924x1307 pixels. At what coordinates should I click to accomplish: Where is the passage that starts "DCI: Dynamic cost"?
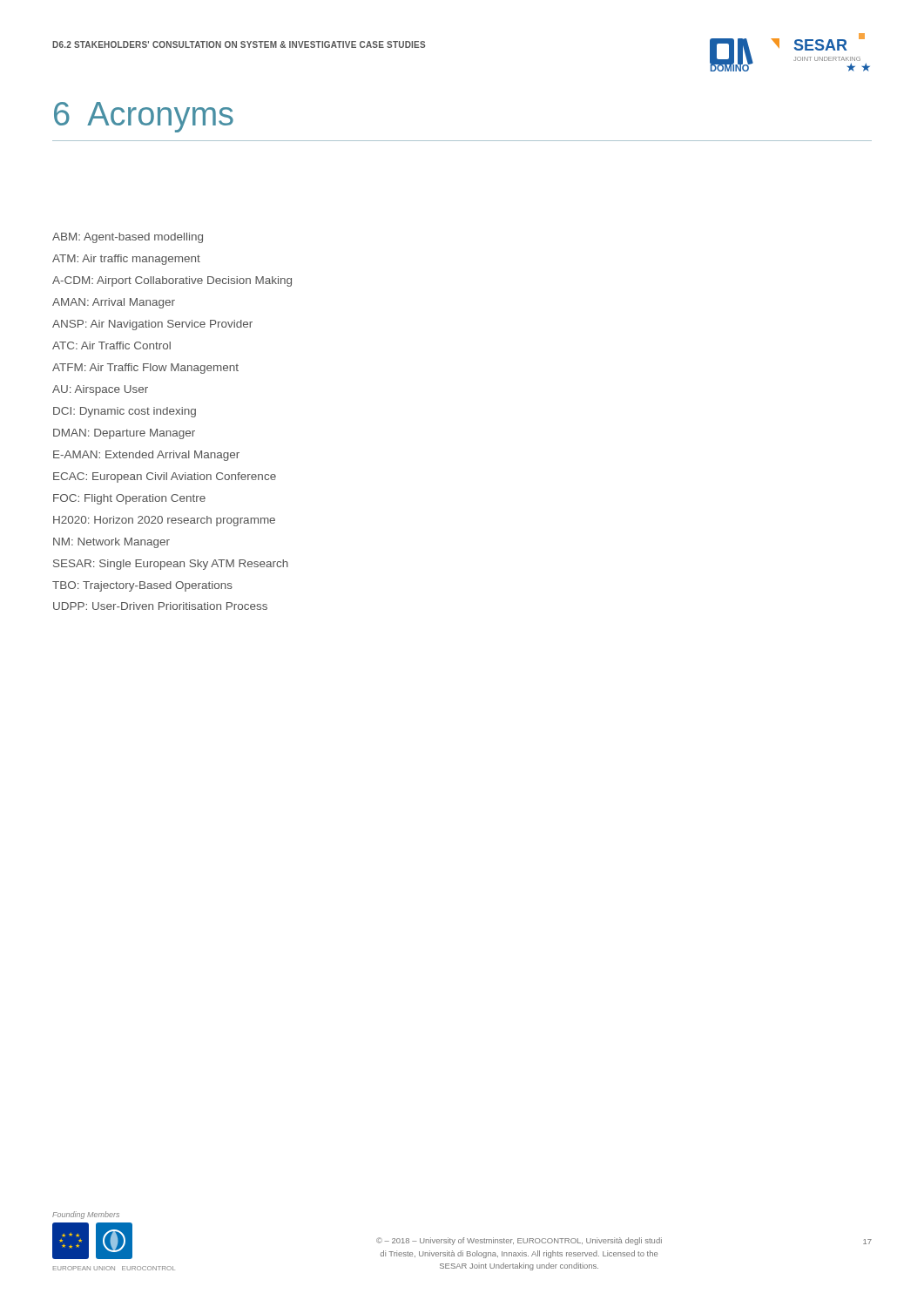tap(124, 411)
